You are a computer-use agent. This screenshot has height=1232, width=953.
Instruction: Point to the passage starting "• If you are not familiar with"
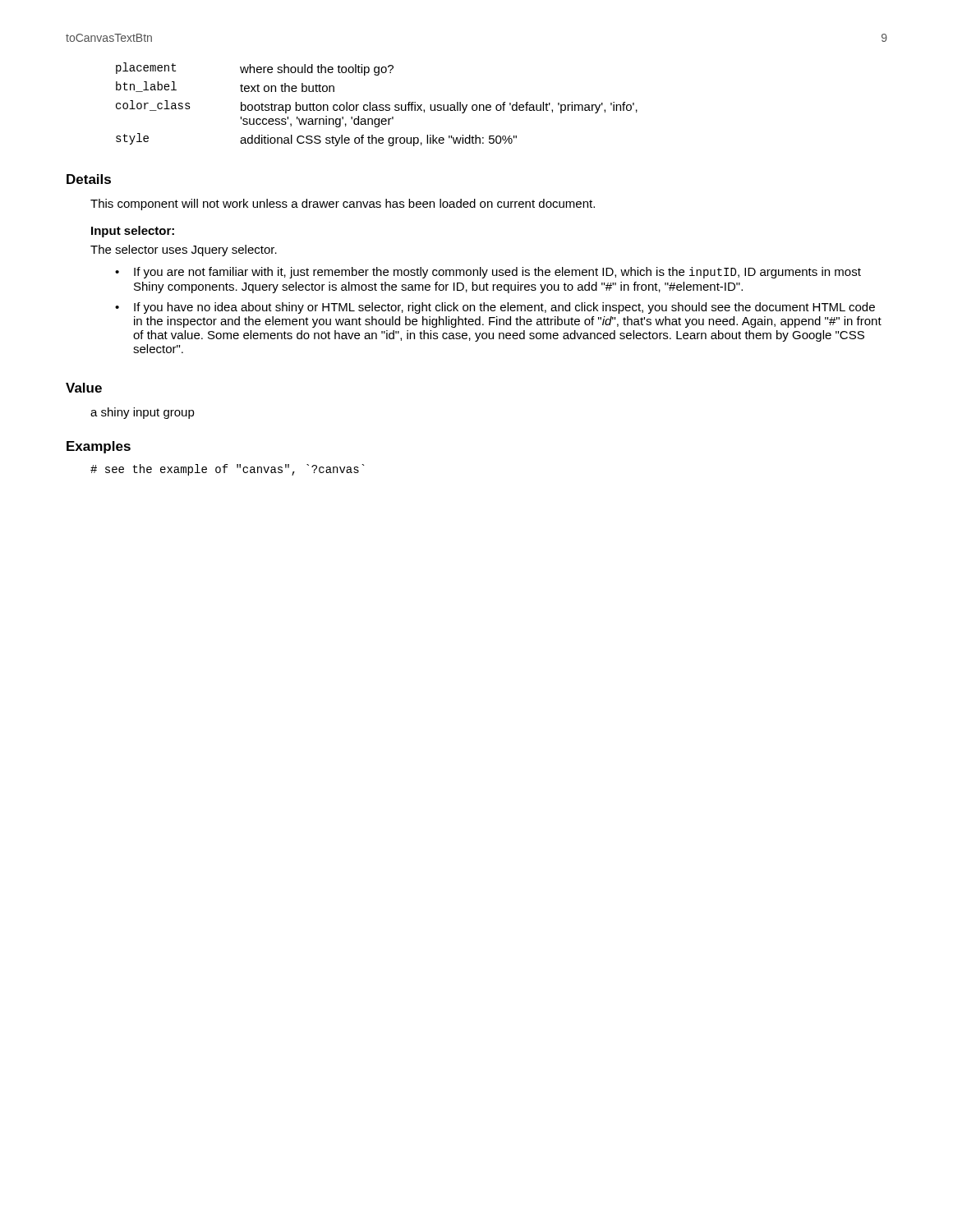pos(501,279)
